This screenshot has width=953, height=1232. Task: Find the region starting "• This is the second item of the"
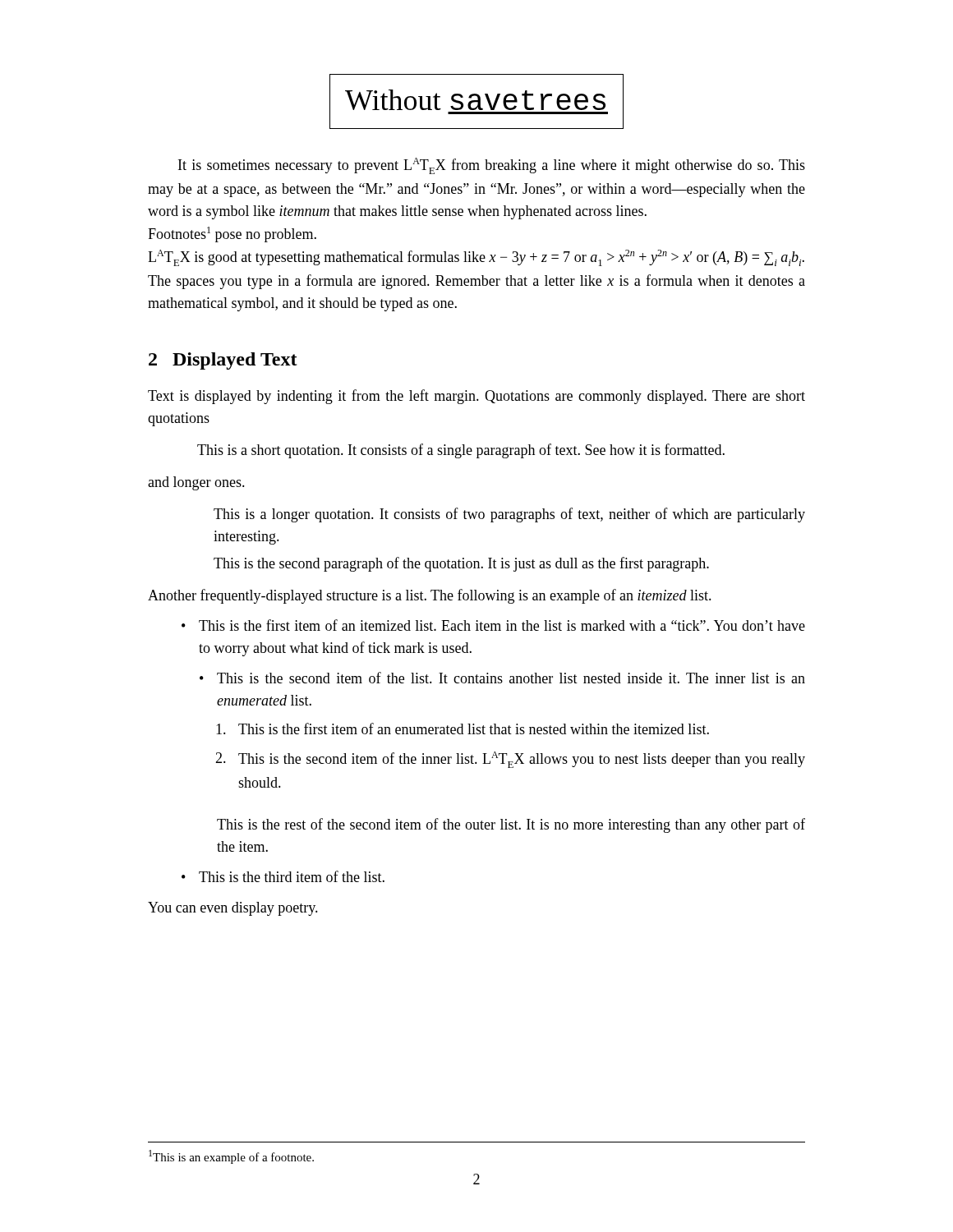click(502, 763)
